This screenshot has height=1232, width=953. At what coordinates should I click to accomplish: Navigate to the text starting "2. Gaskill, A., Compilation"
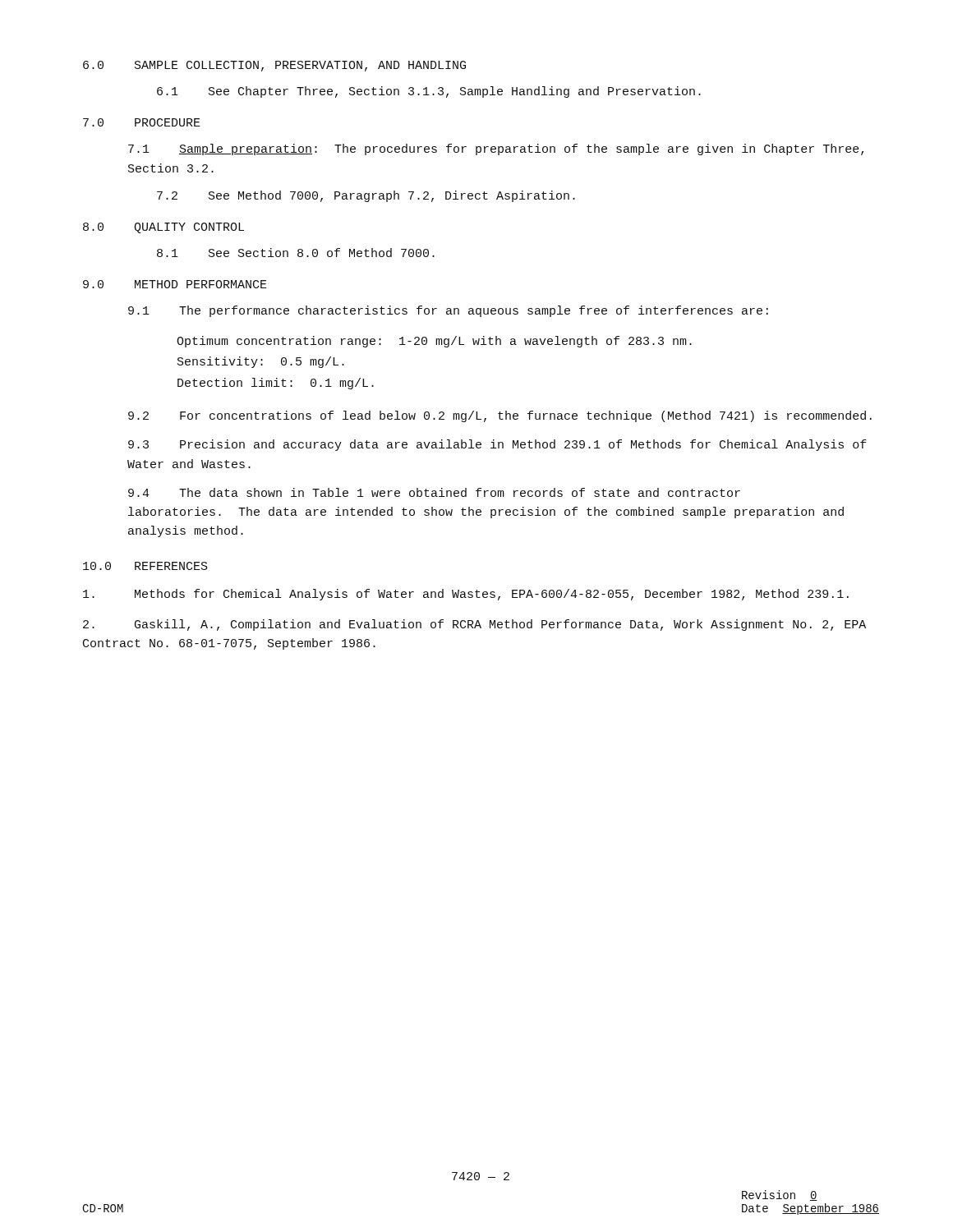(474, 635)
